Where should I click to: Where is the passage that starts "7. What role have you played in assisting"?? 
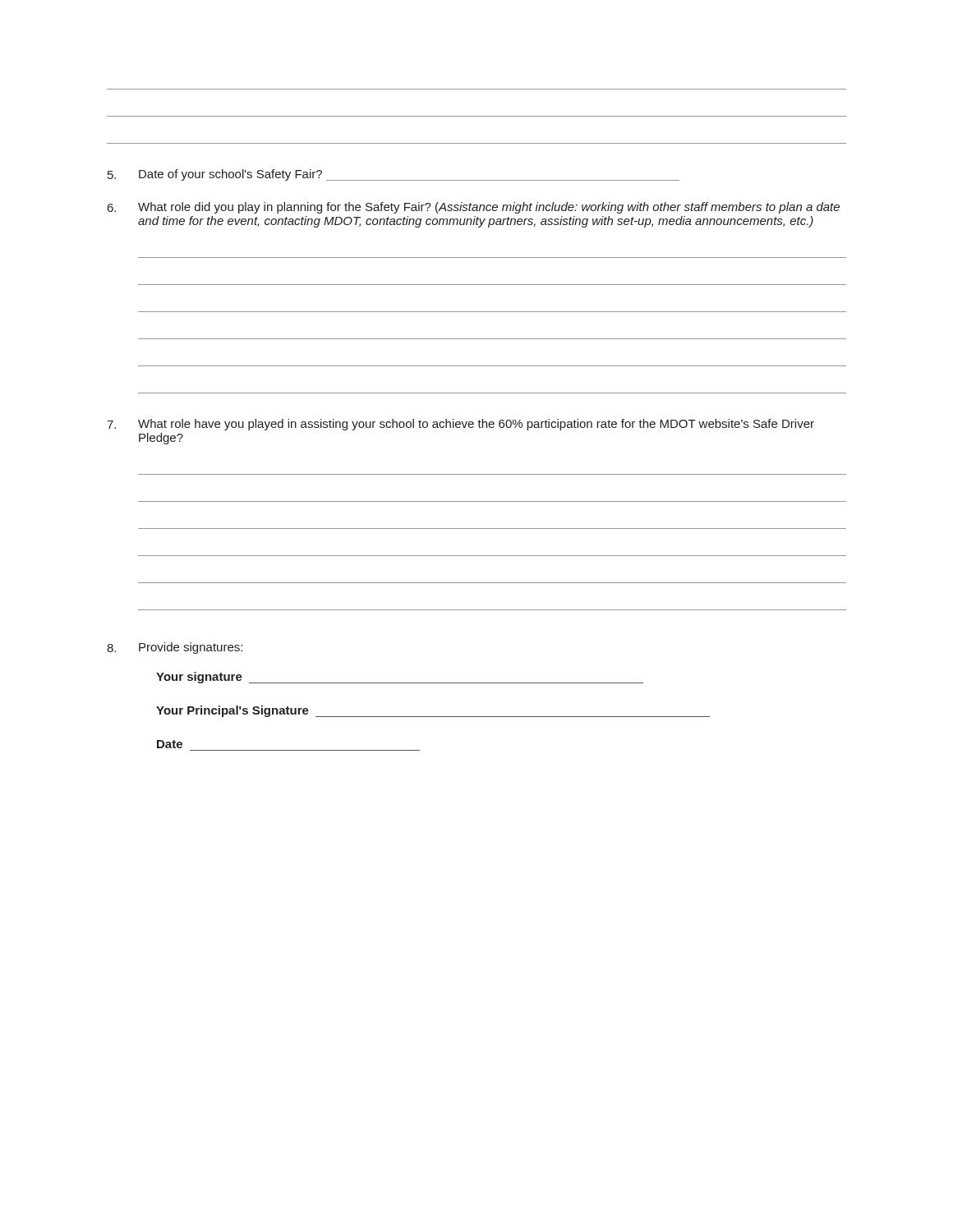(x=476, y=430)
